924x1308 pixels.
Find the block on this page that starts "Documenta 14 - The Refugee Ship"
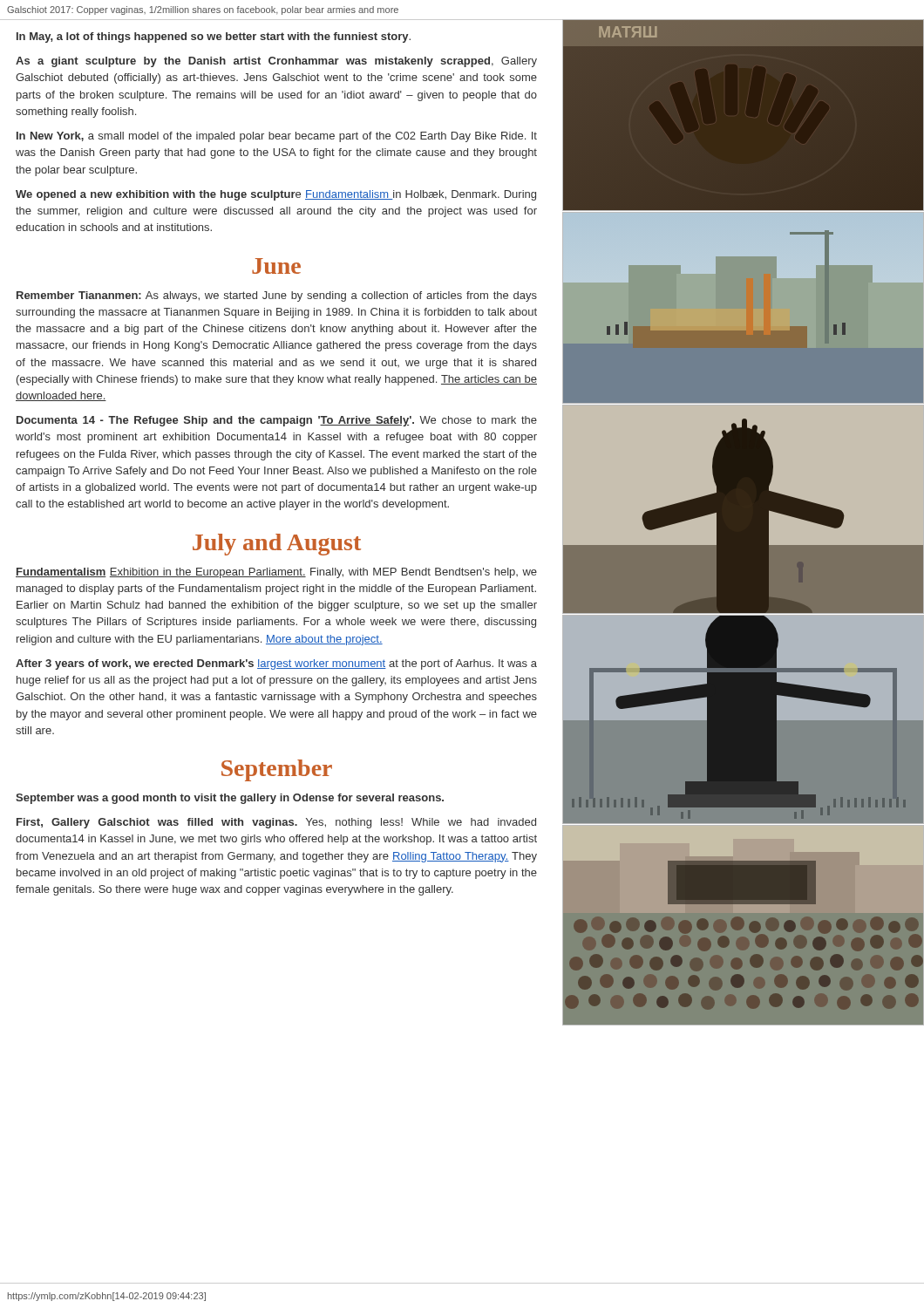click(276, 462)
